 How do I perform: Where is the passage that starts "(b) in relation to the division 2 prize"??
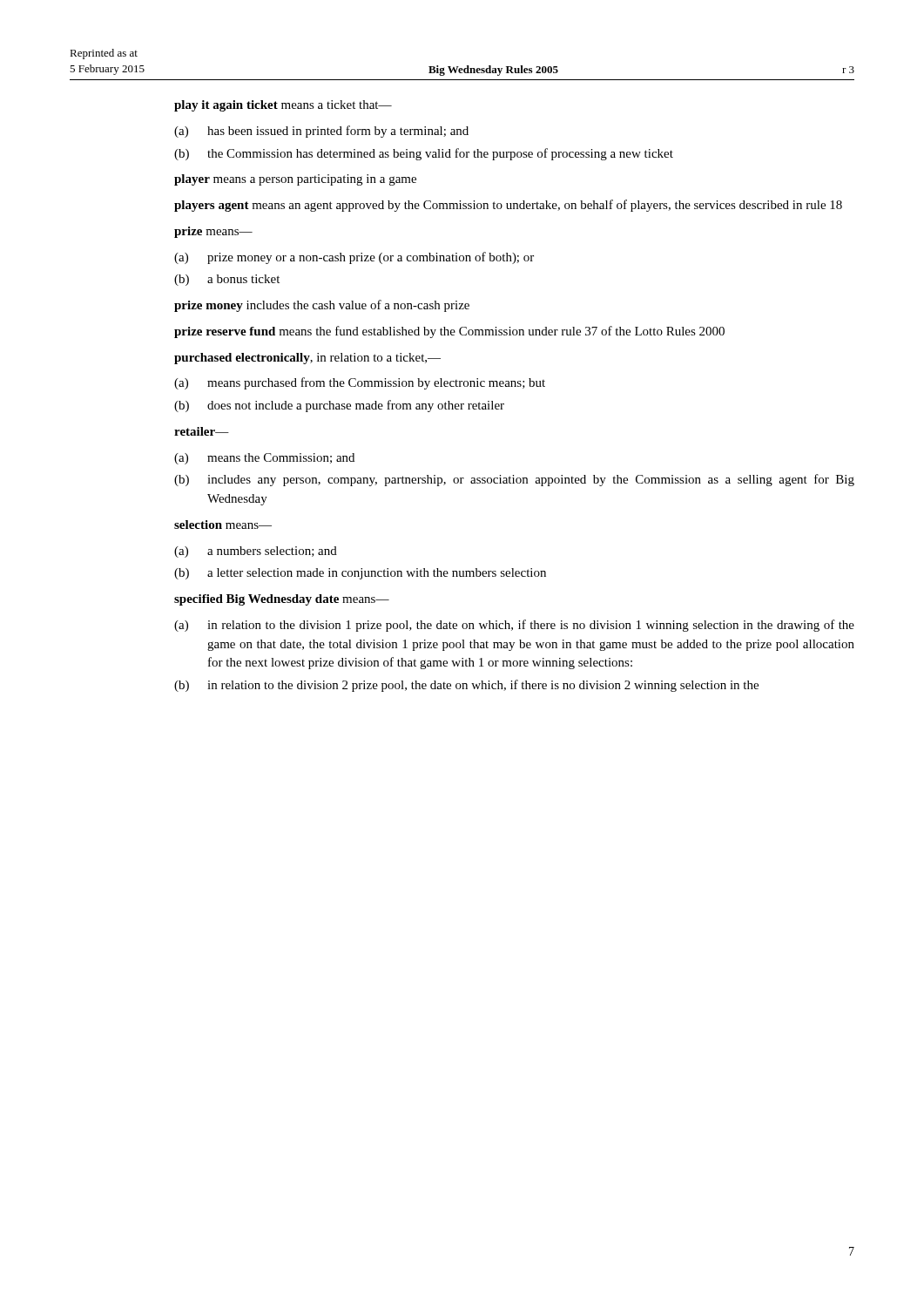pos(514,686)
